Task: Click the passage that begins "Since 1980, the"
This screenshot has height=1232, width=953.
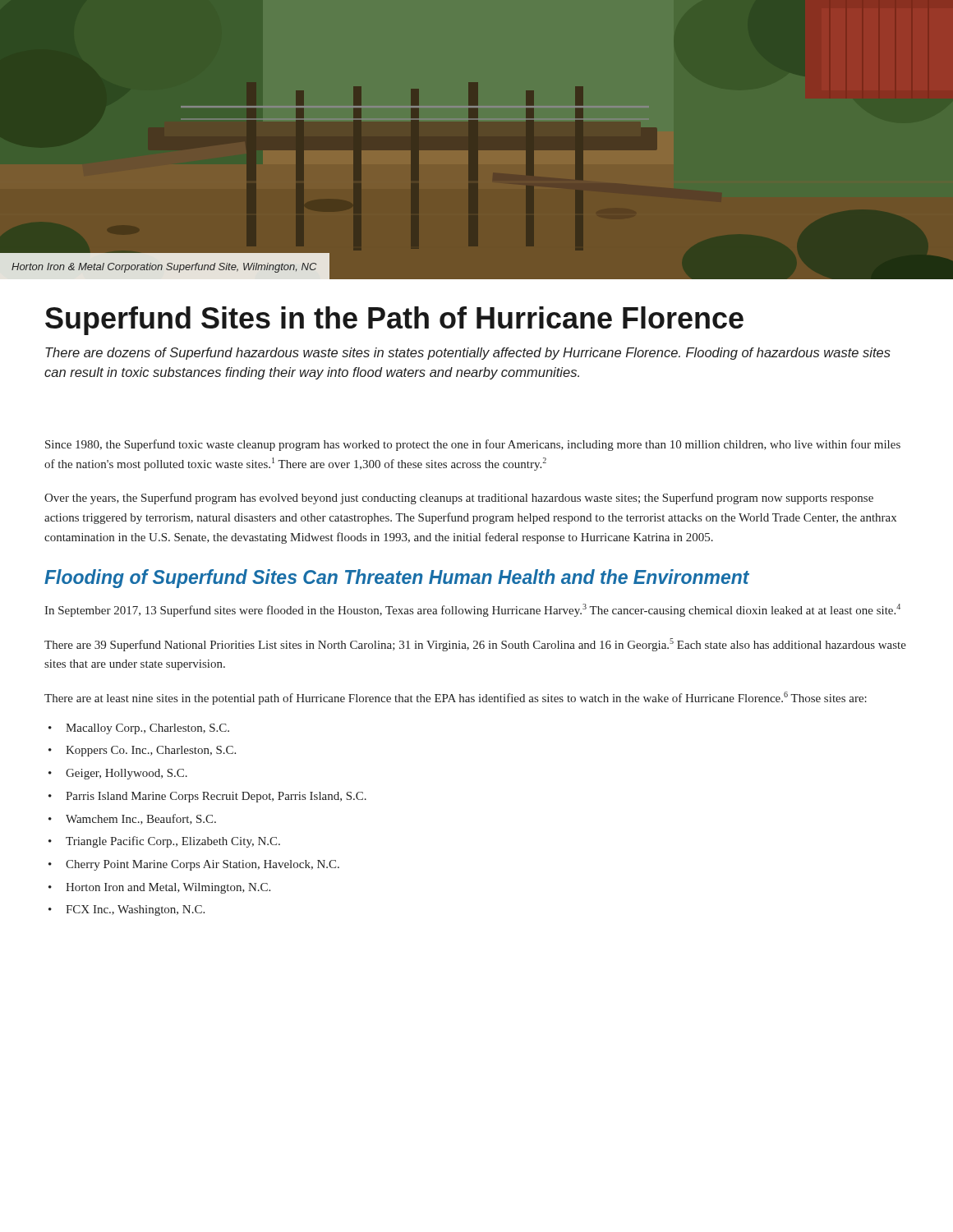Action: [x=473, y=454]
